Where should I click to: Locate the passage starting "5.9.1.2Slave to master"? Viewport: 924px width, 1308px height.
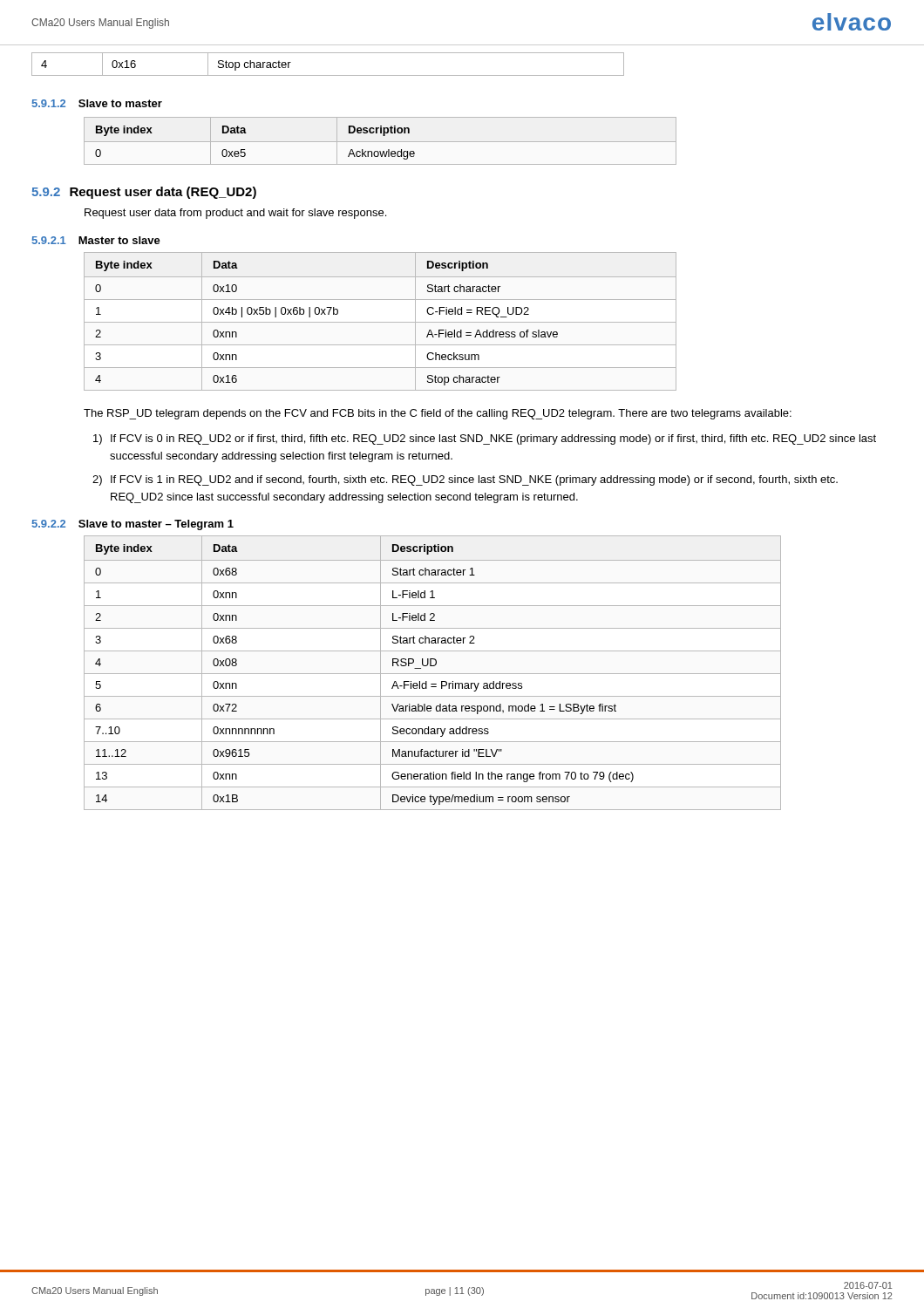click(97, 103)
